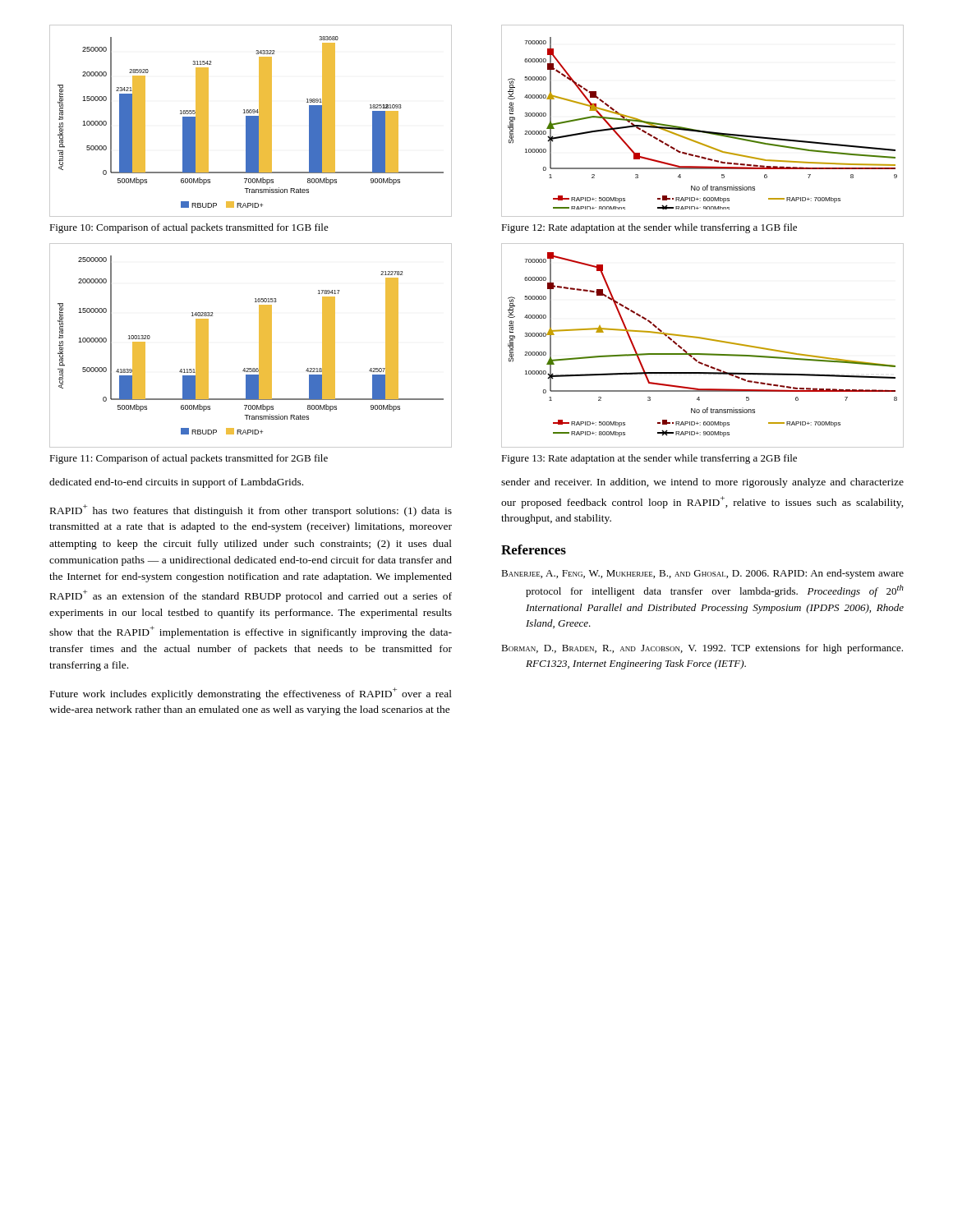Navigate to the text block starting "Figure 11: Comparison of actual packets"

(x=189, y=458)
